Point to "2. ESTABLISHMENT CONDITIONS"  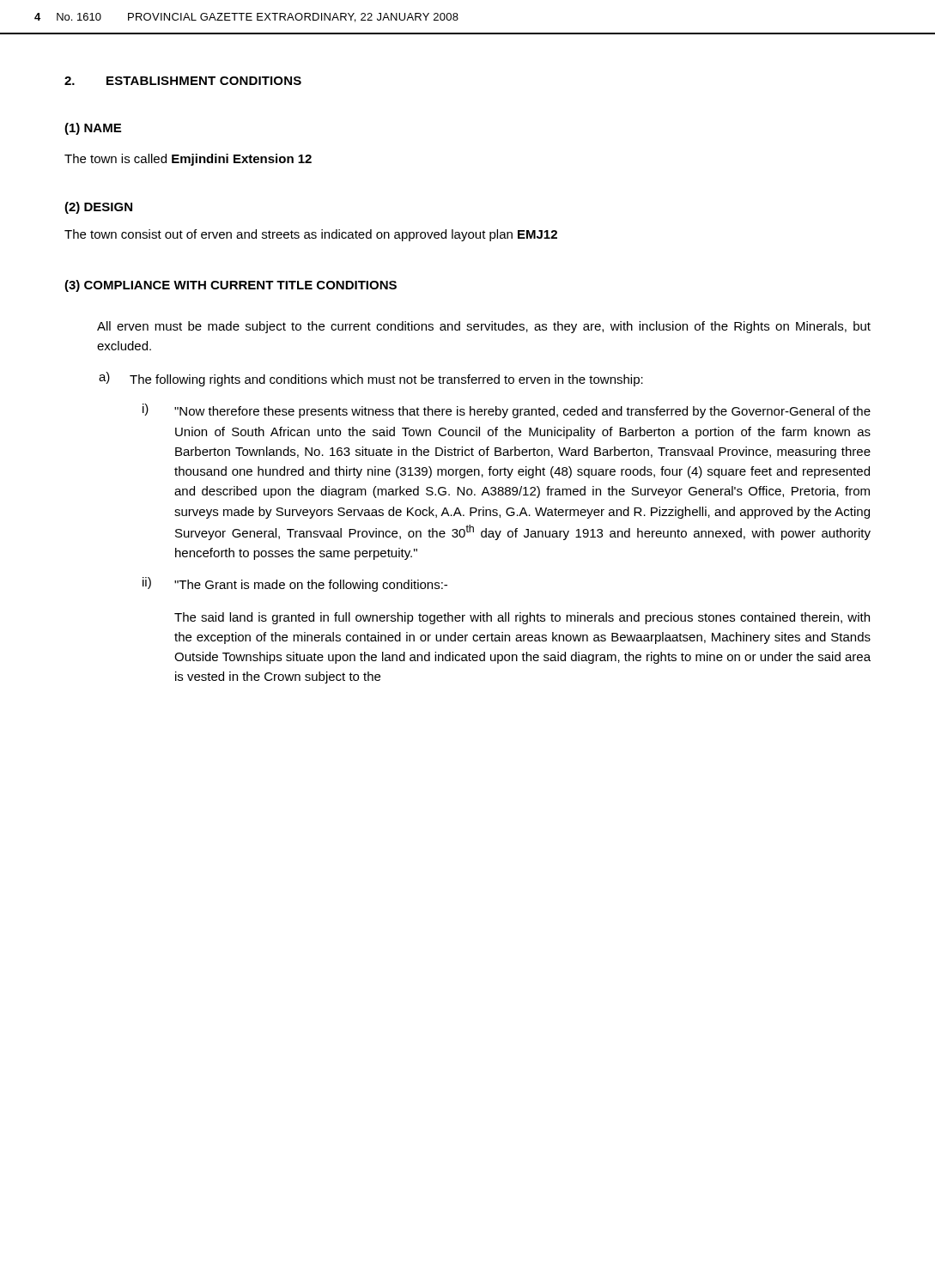tap(183, 80)
